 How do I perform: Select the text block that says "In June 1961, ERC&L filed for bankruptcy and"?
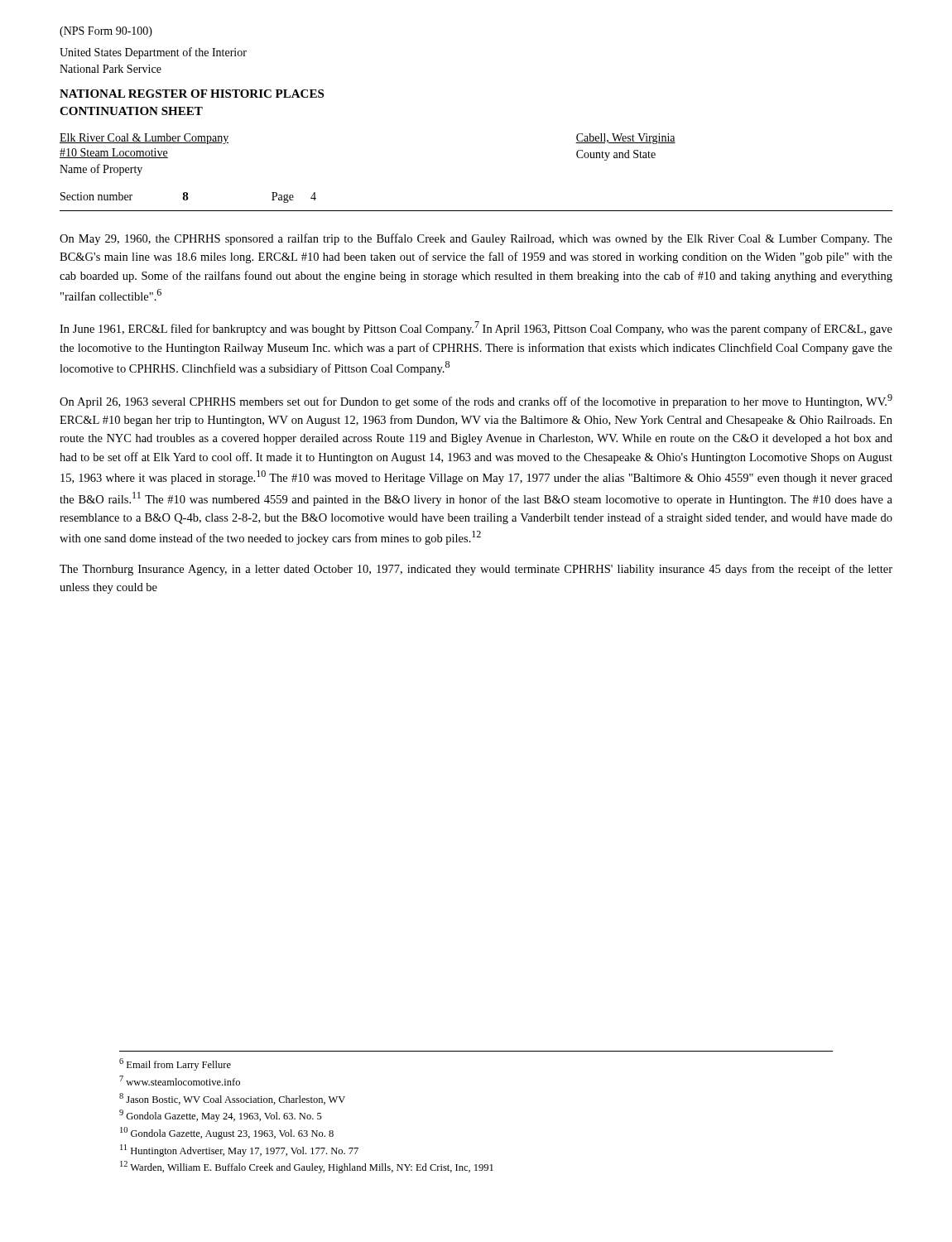click(476, 347)
